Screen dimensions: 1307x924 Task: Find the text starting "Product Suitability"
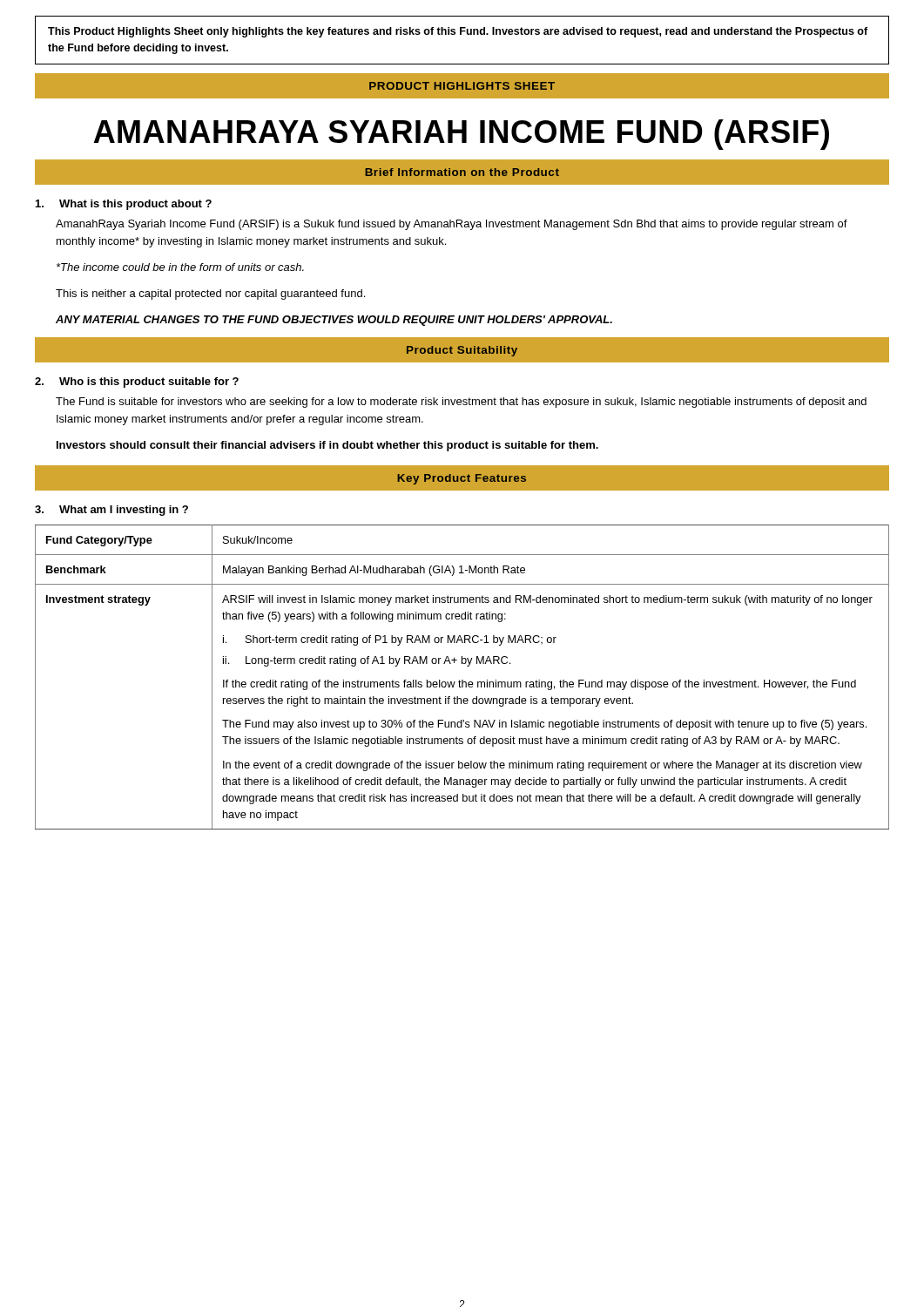pos(462,350)
